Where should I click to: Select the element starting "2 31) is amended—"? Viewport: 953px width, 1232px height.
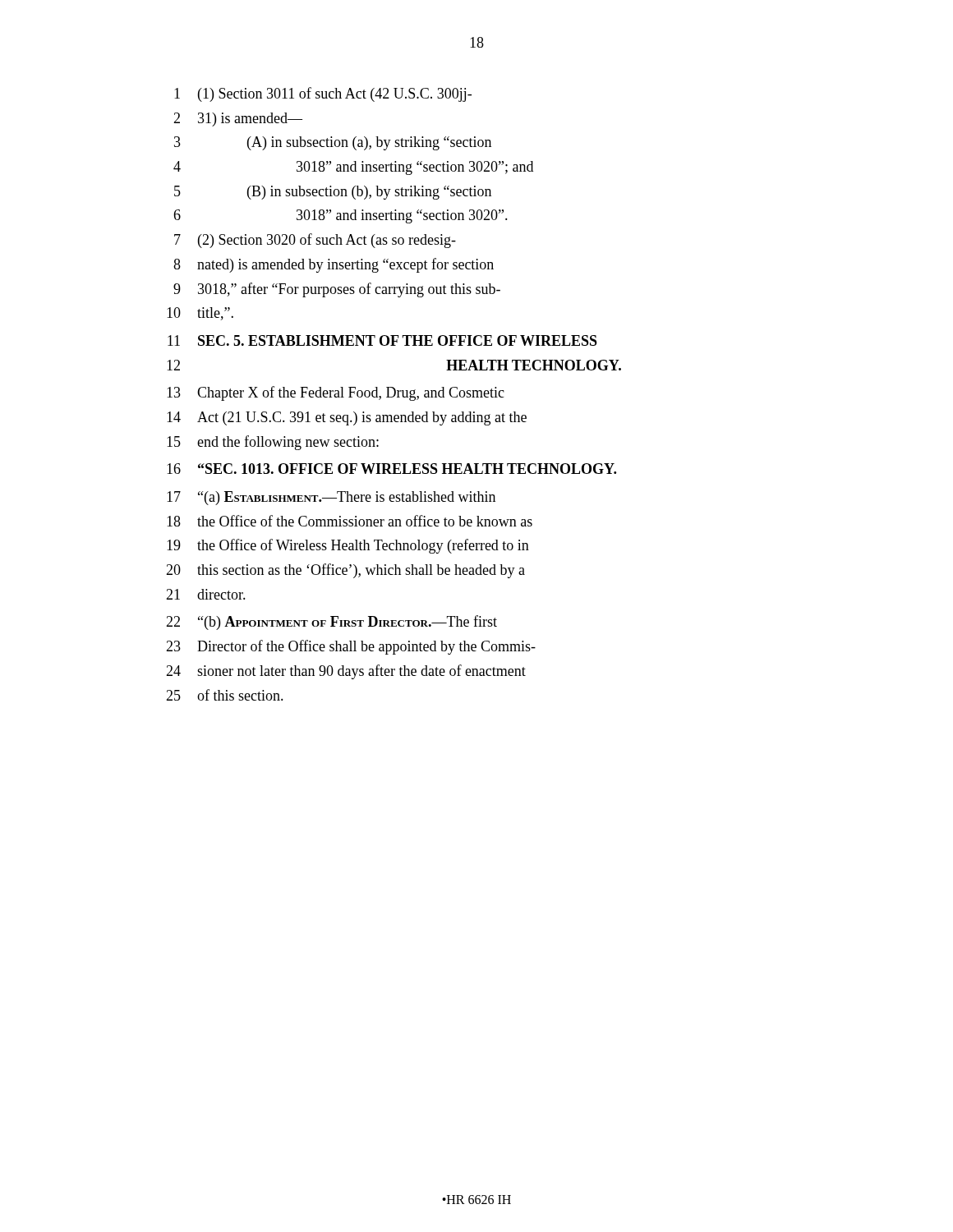(x=238, y=120)
